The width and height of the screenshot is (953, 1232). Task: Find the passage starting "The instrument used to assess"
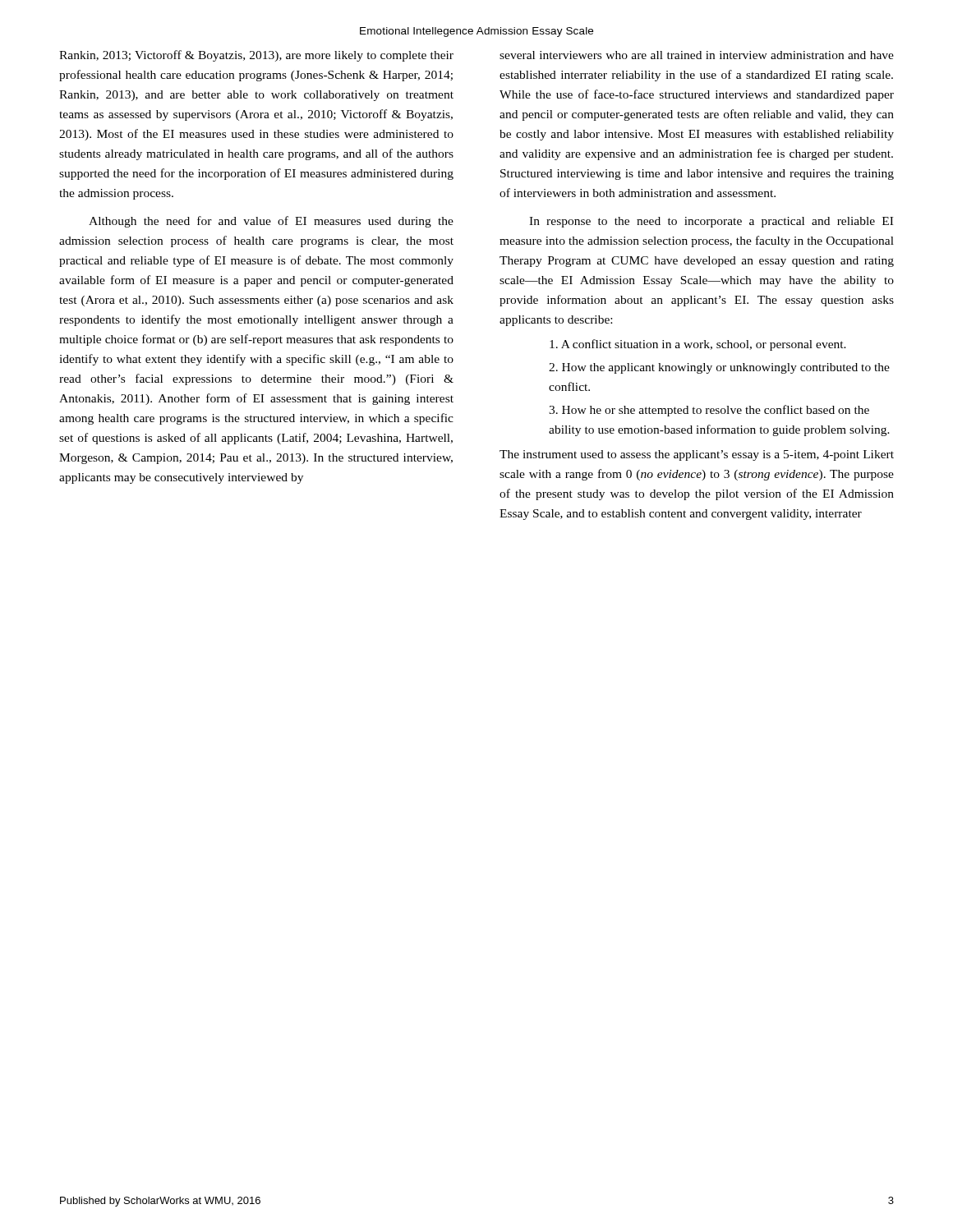tap(697, 484)
